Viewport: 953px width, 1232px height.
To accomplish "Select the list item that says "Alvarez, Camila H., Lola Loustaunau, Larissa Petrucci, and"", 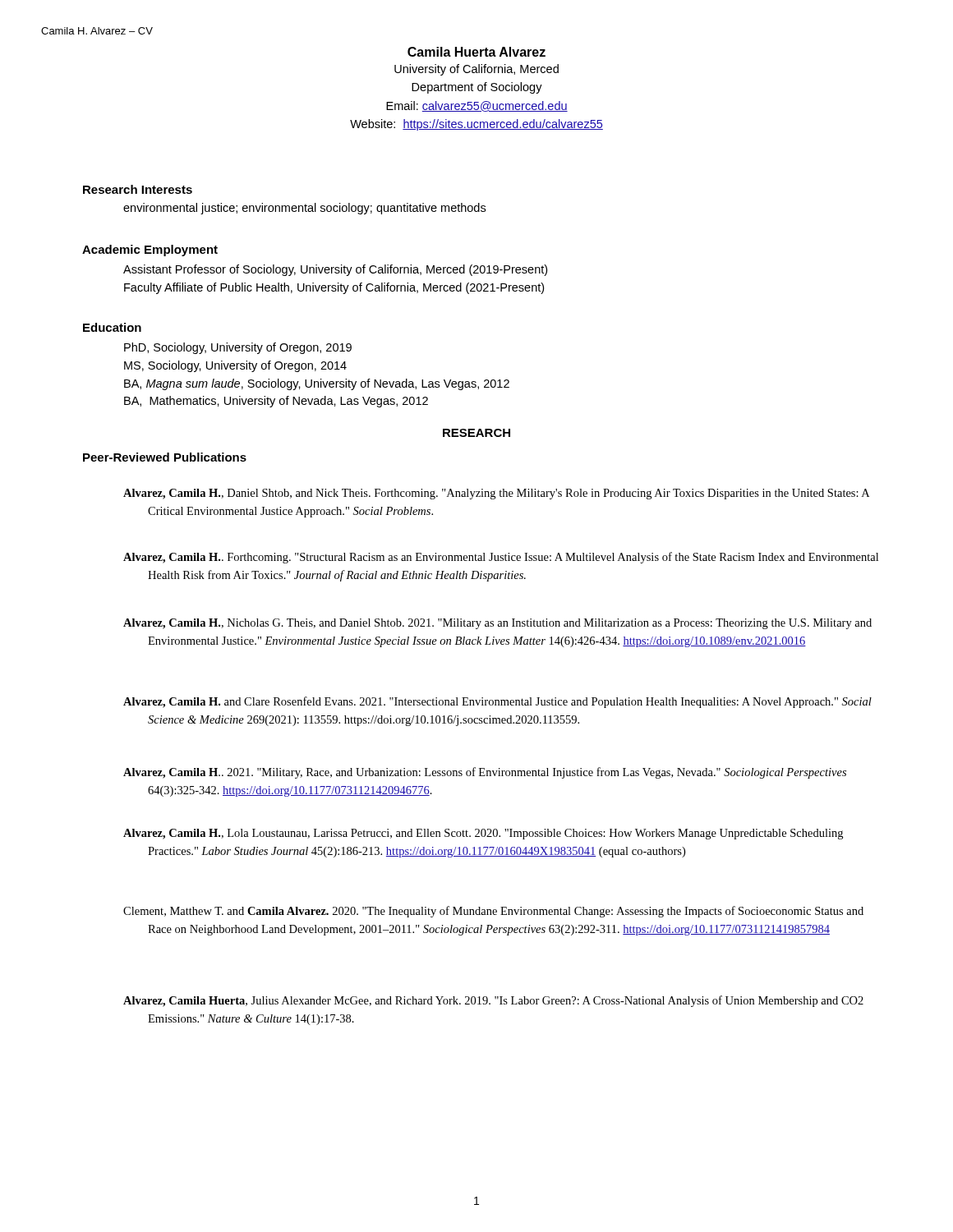I will (485, 842).
